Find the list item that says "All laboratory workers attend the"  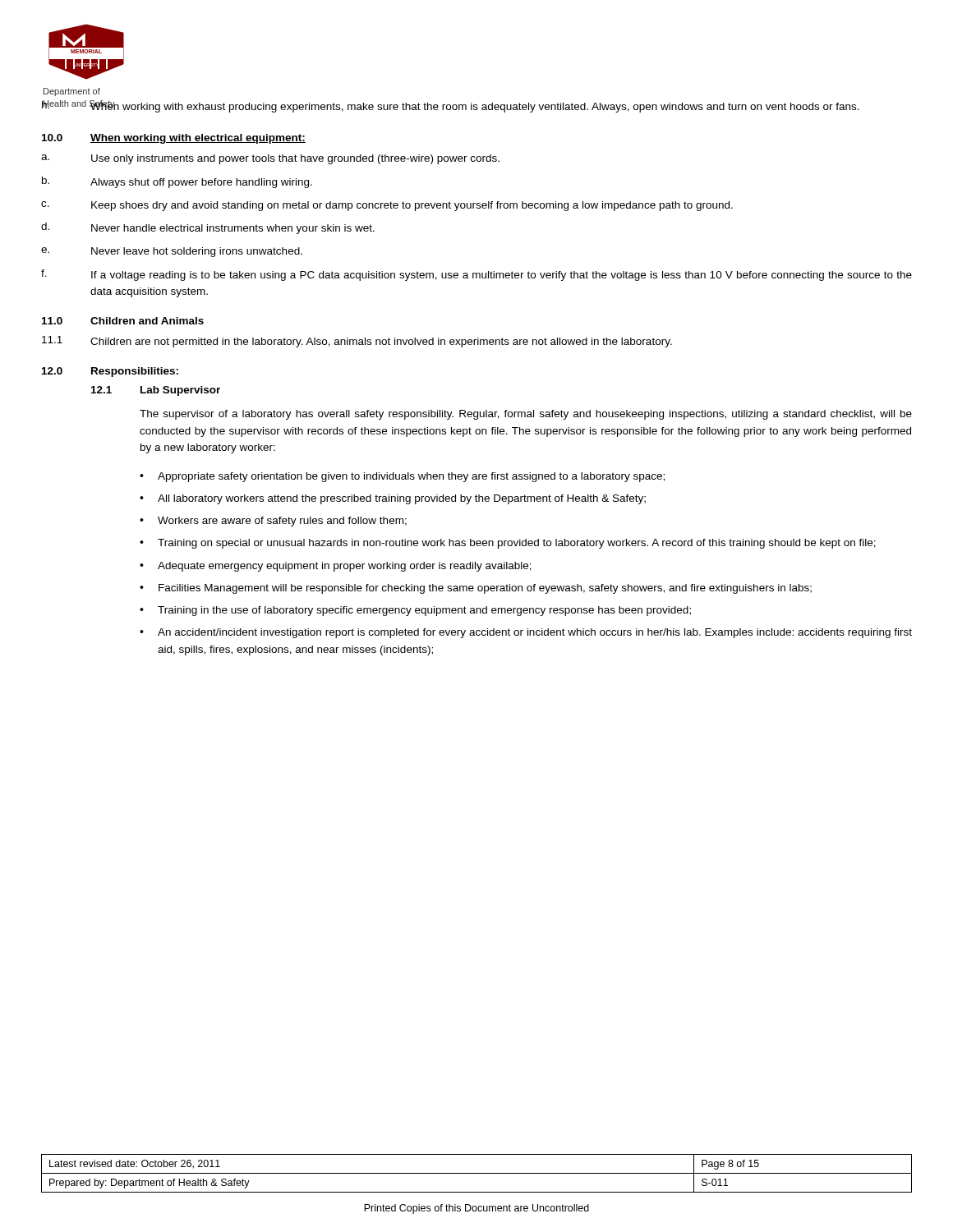coord(535,498)
